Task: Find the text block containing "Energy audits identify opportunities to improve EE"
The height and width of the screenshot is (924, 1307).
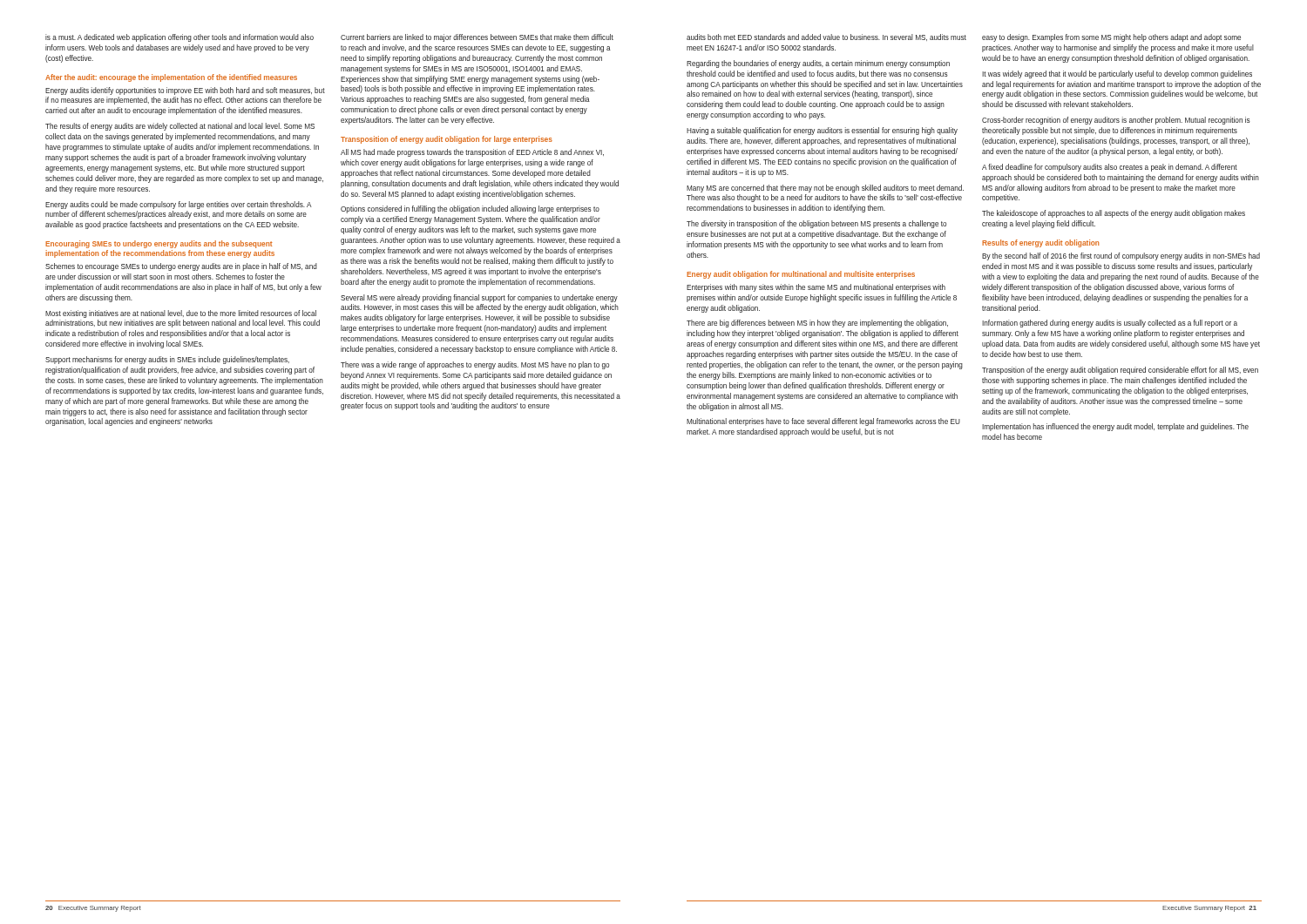Action: [185, 101]
